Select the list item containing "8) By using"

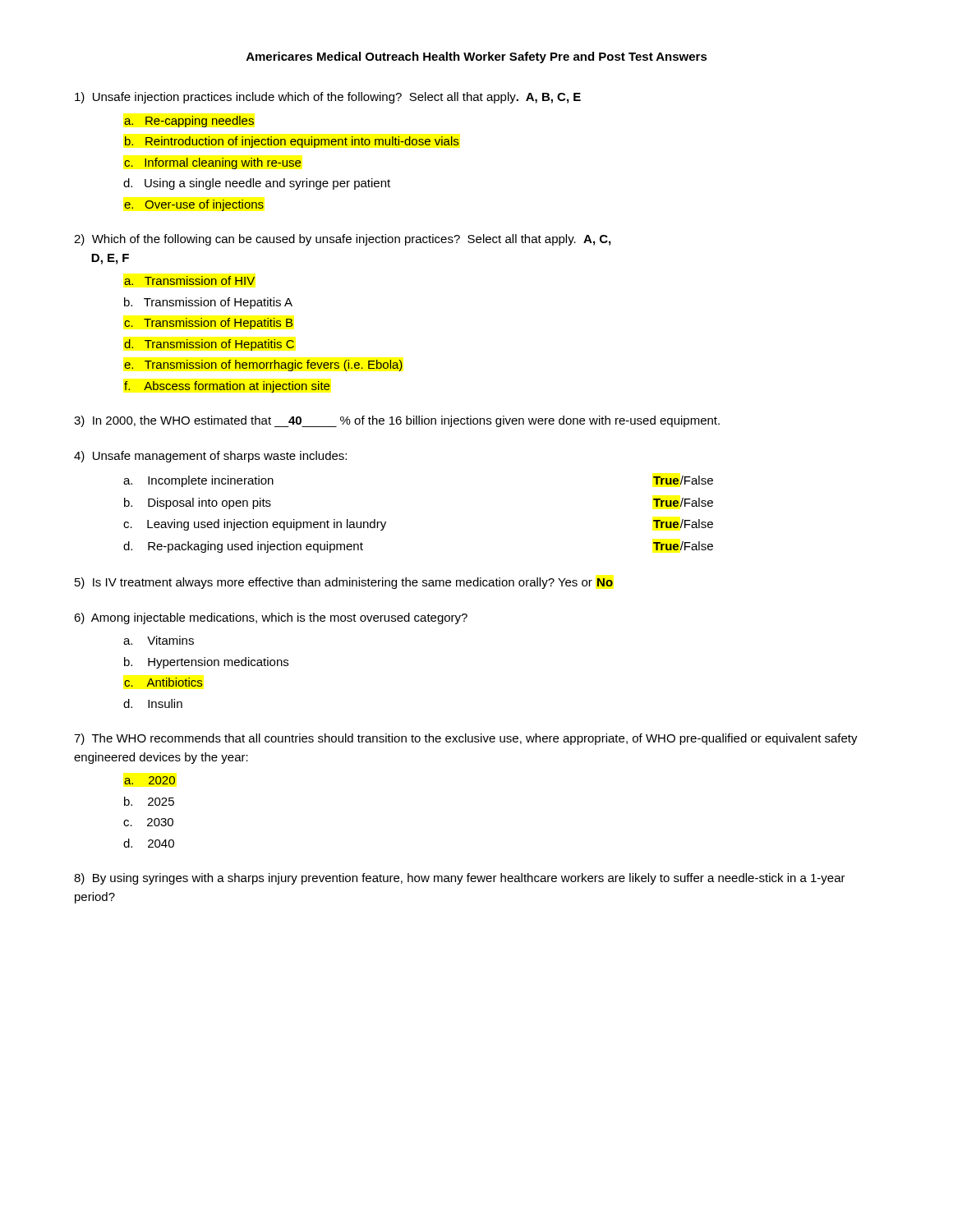tap(476, 887)
